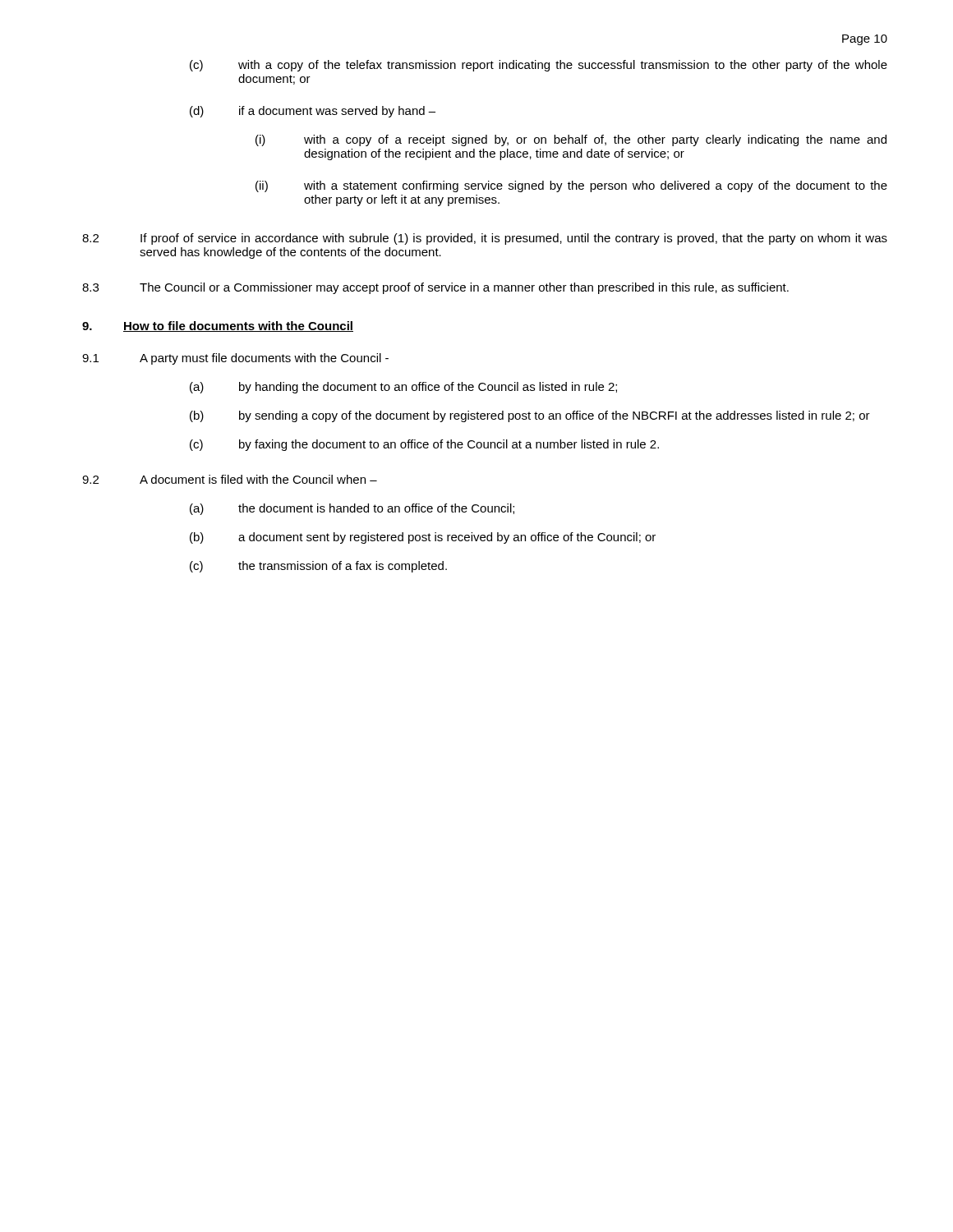Click on the text starting "(b) by sending a copy of"

pos(538,415)
